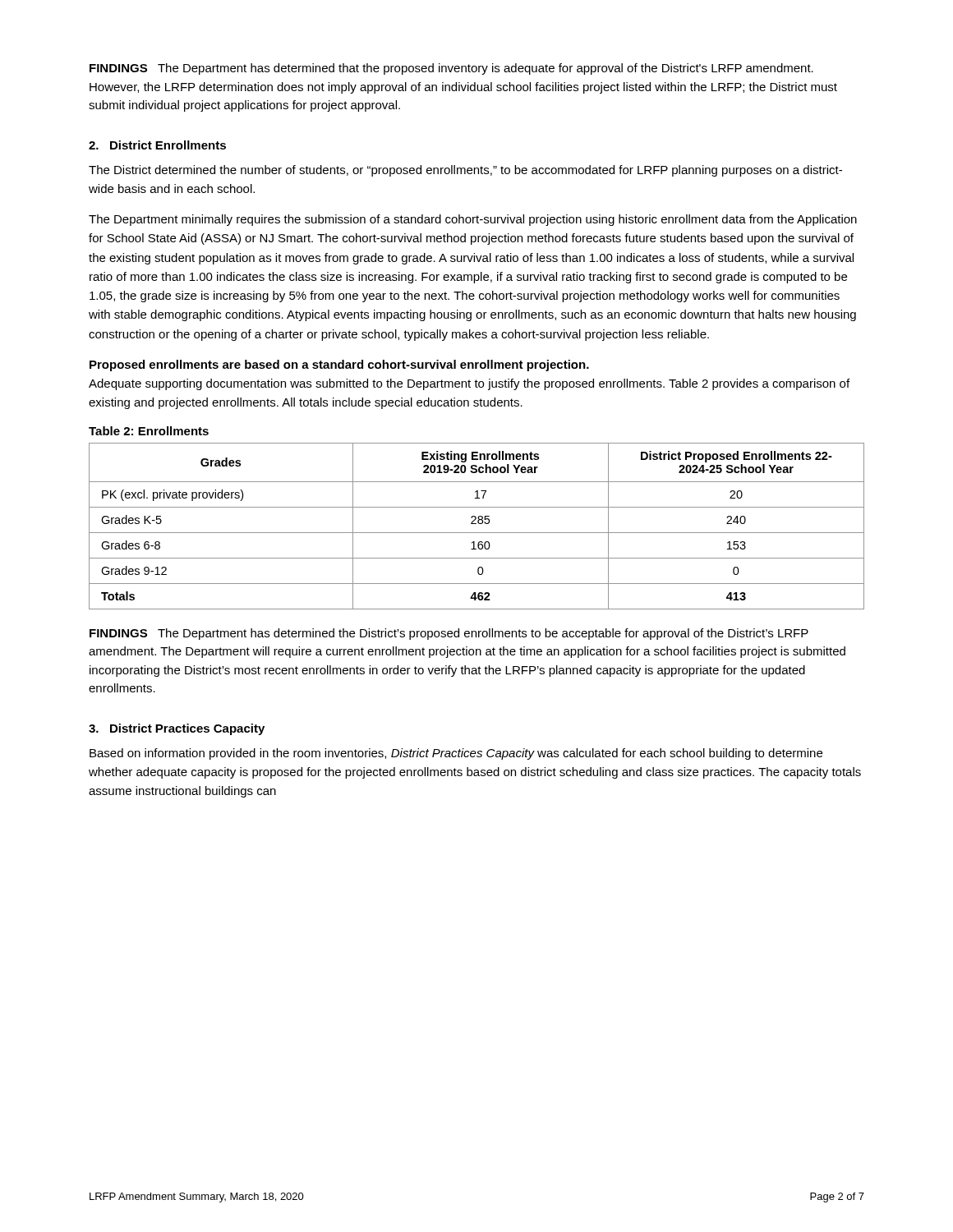
Task: Find the text block containing "Proposed enrollments are based on a standard cohort-survival"
Action: 469,383
